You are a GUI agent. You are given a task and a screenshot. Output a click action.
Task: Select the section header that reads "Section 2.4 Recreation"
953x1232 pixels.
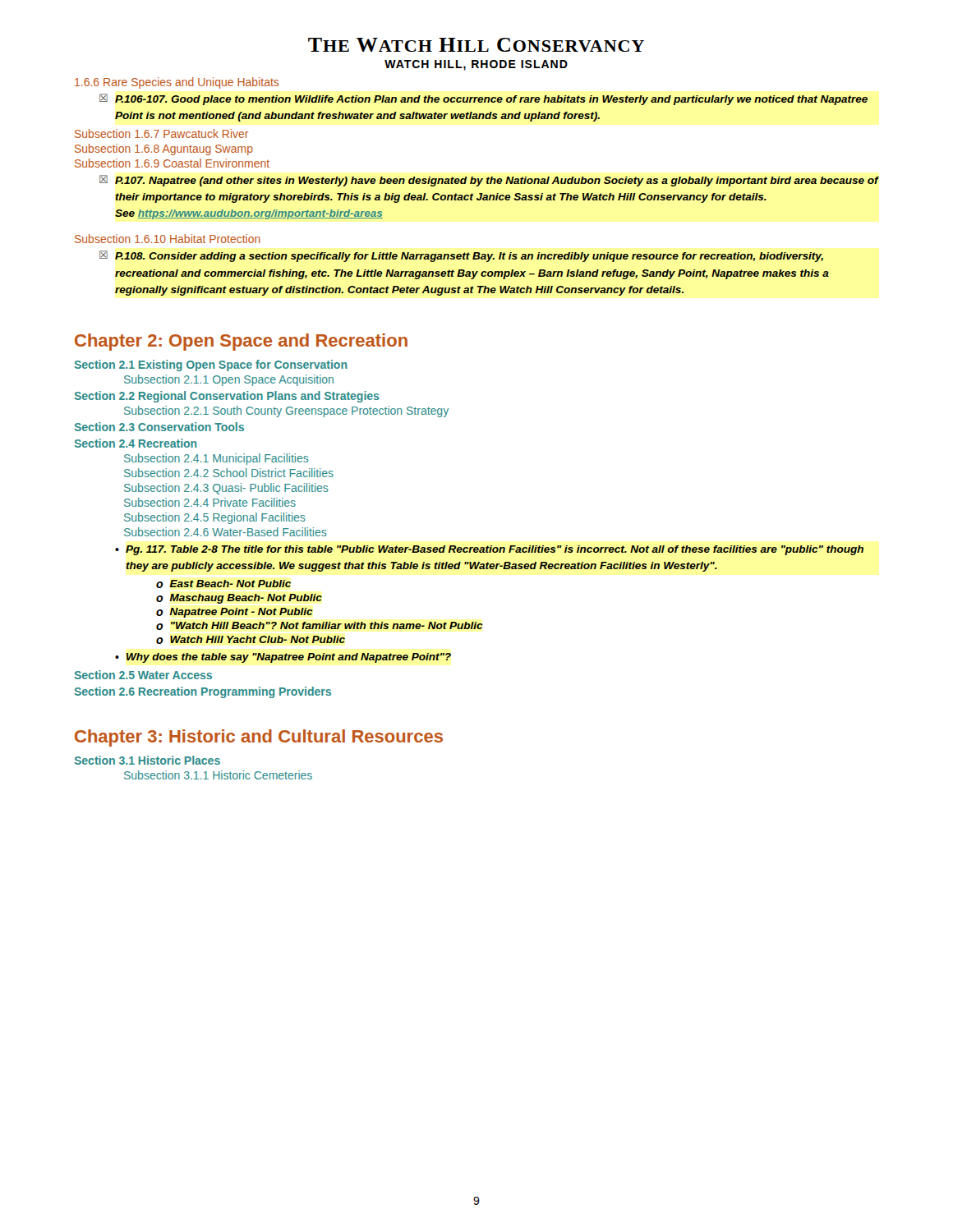(x=136, y=444)
